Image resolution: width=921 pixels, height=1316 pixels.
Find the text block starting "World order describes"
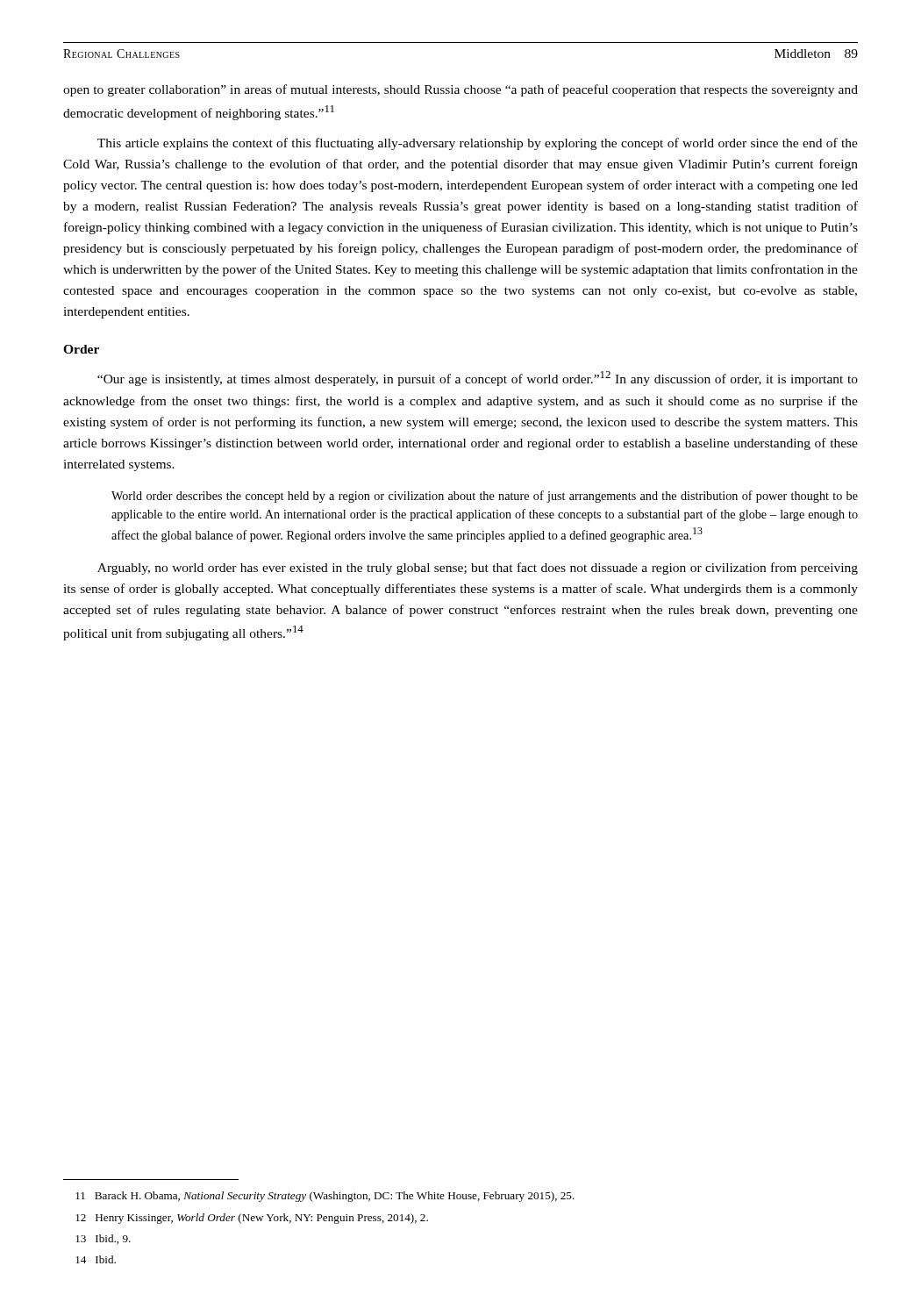pos(485,515)
